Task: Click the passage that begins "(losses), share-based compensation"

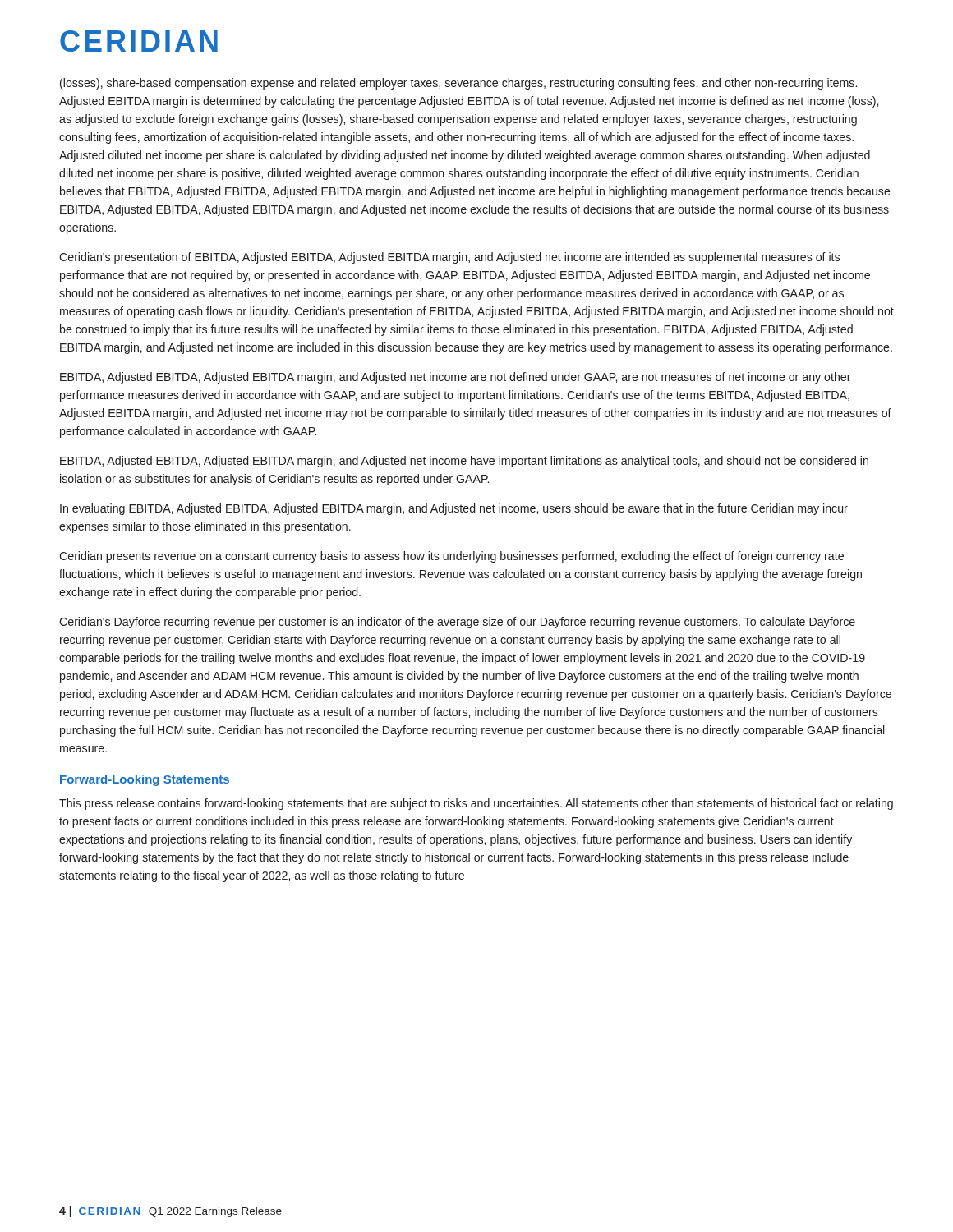Action: (x=476, y=155)
